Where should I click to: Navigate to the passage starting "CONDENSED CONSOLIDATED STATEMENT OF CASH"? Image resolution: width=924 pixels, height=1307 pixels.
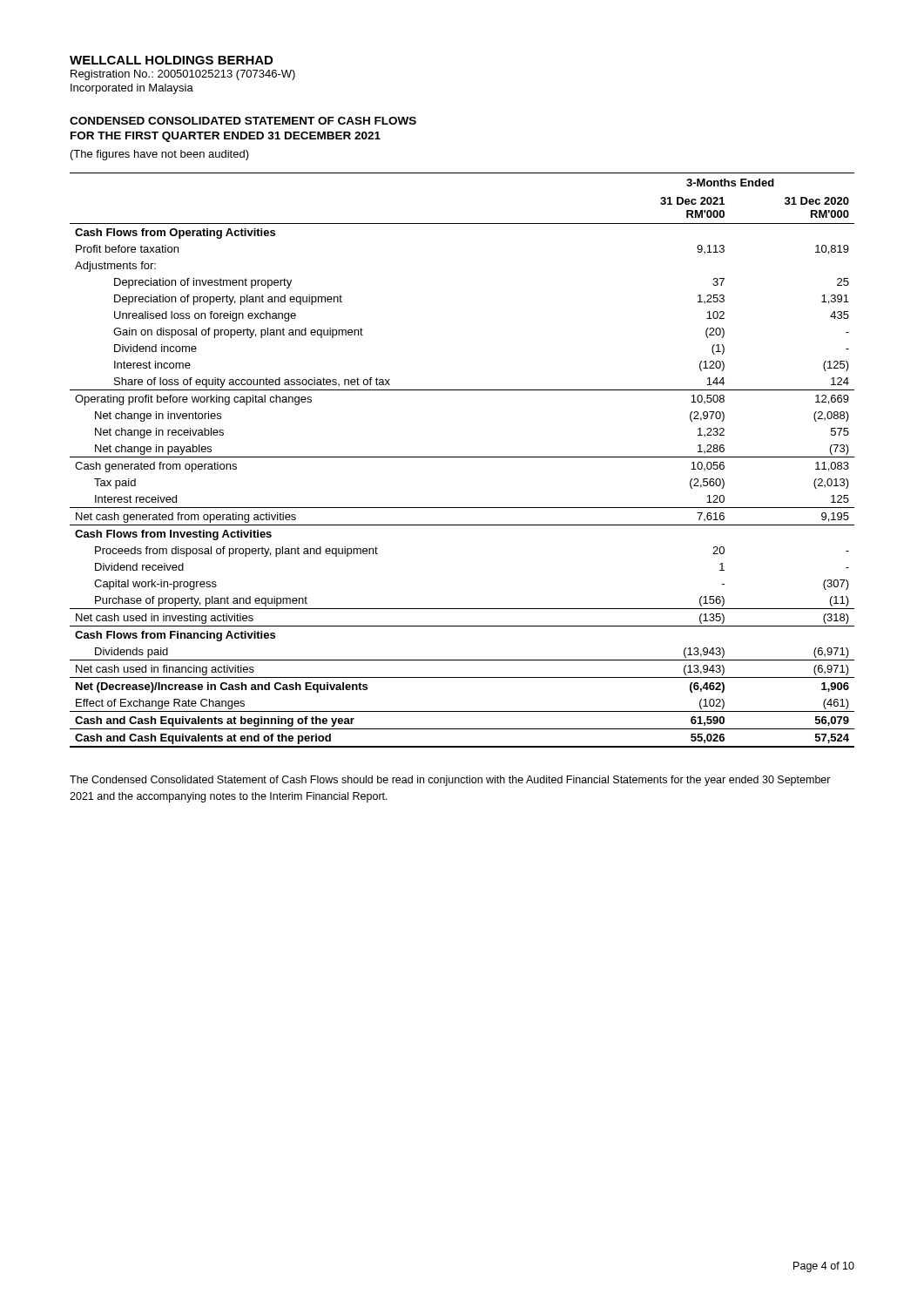(243, 121)
